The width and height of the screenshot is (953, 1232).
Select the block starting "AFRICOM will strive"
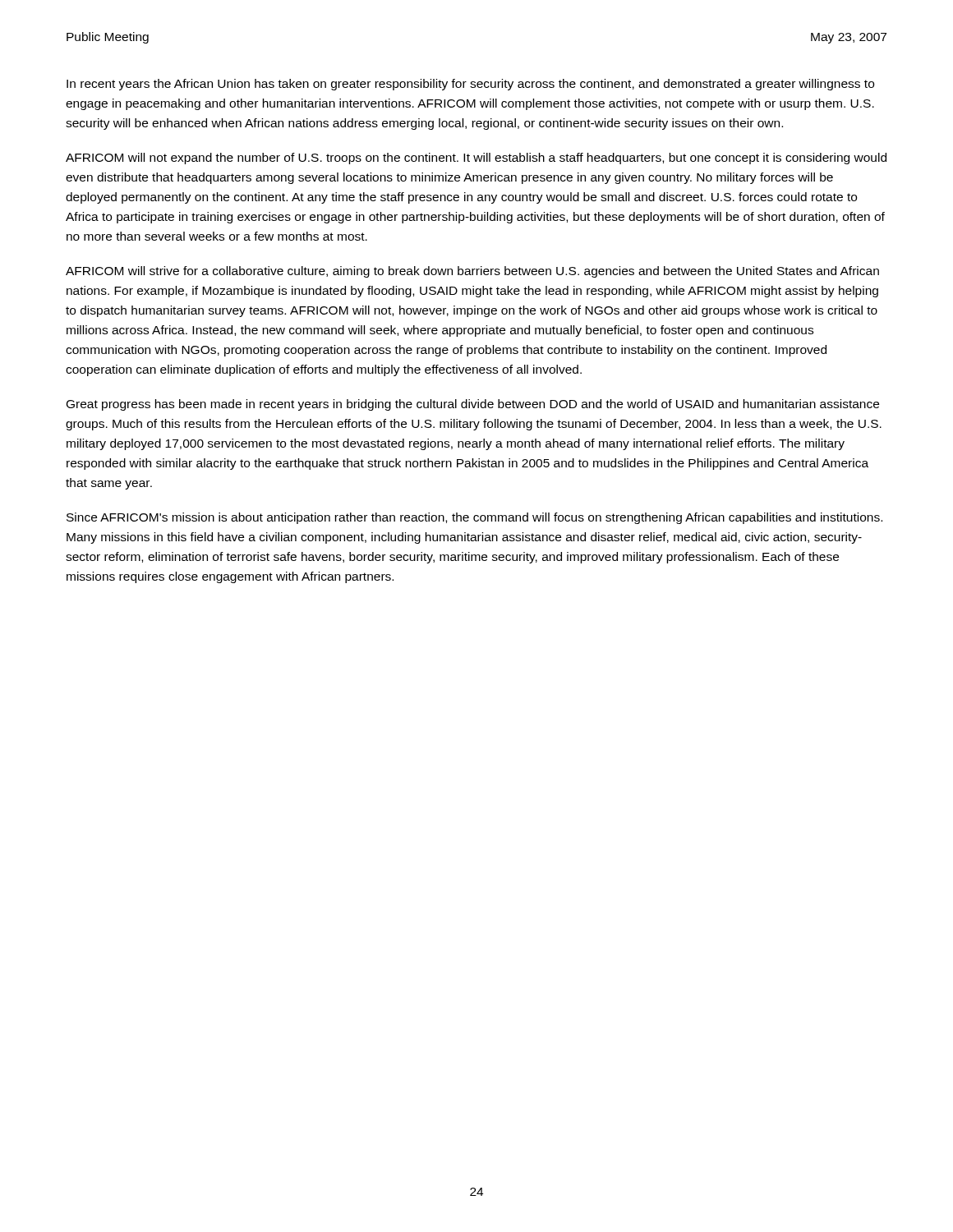[x=476, y=320]
